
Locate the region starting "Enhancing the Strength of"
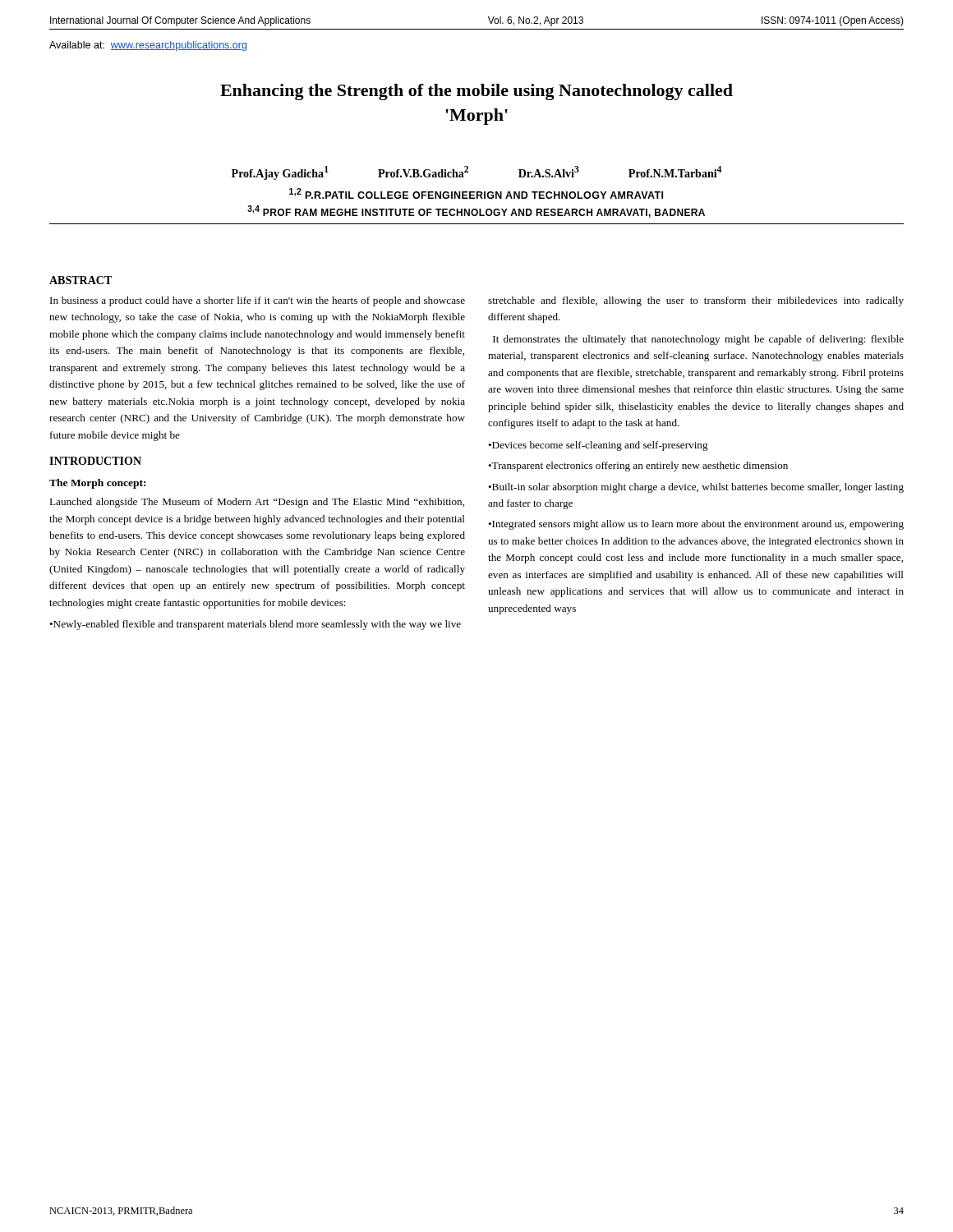pos(476,102)
